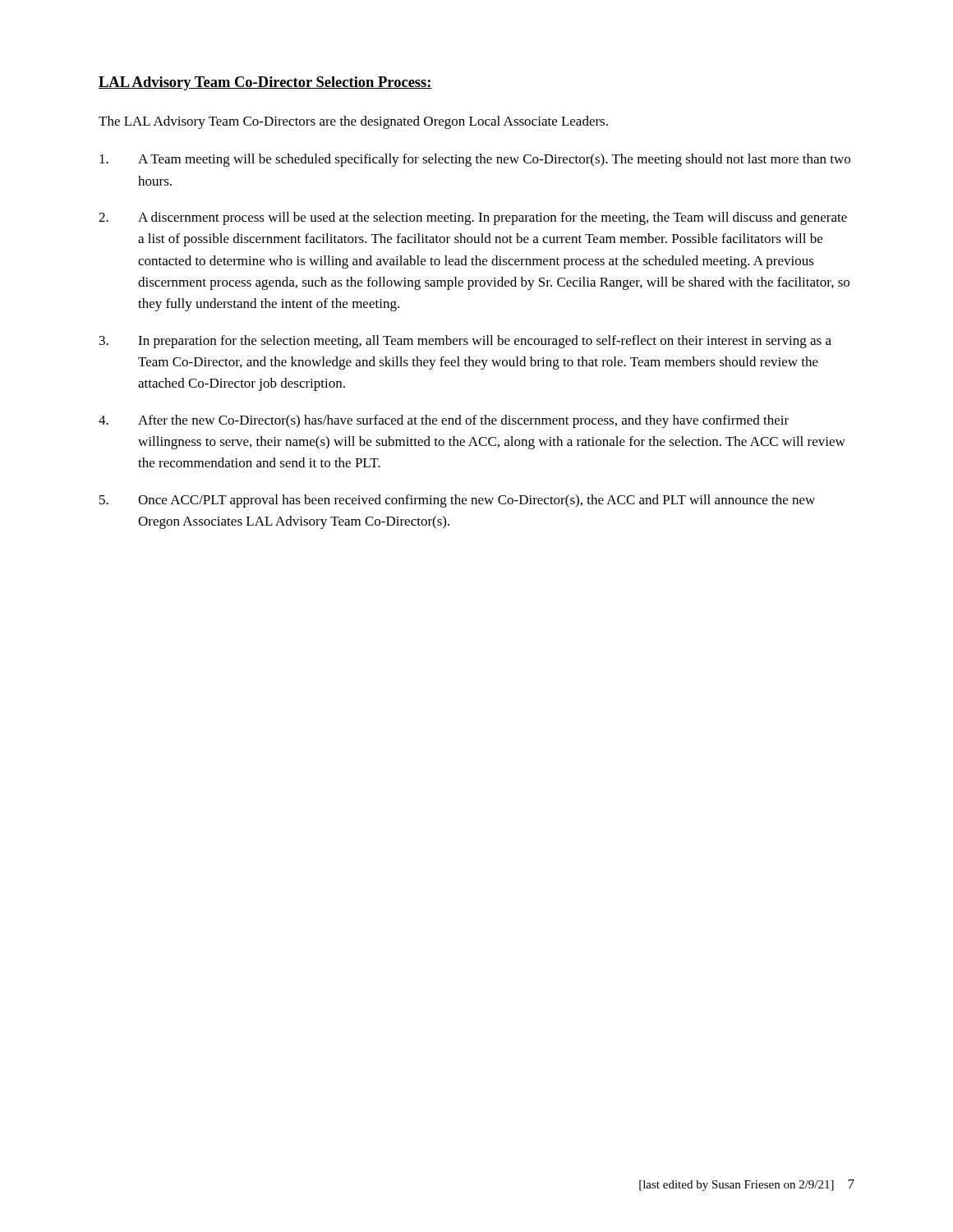Click on the passage starting "A Team meeting will be"
The image size is (953, 1232).
coord(476,171)
